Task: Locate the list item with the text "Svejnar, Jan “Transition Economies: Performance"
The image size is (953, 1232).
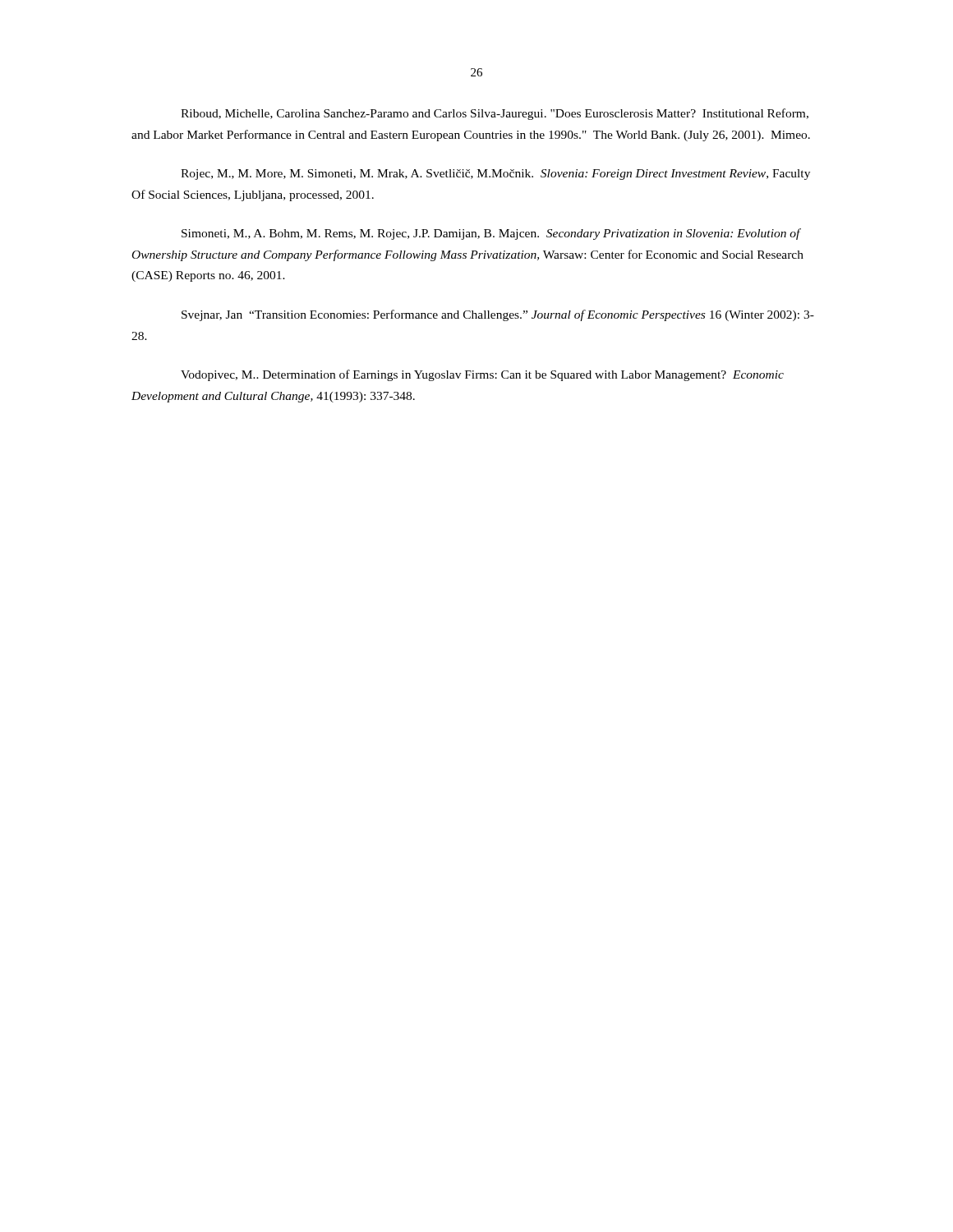Action: pyautogui.click(x=476, y=325)
